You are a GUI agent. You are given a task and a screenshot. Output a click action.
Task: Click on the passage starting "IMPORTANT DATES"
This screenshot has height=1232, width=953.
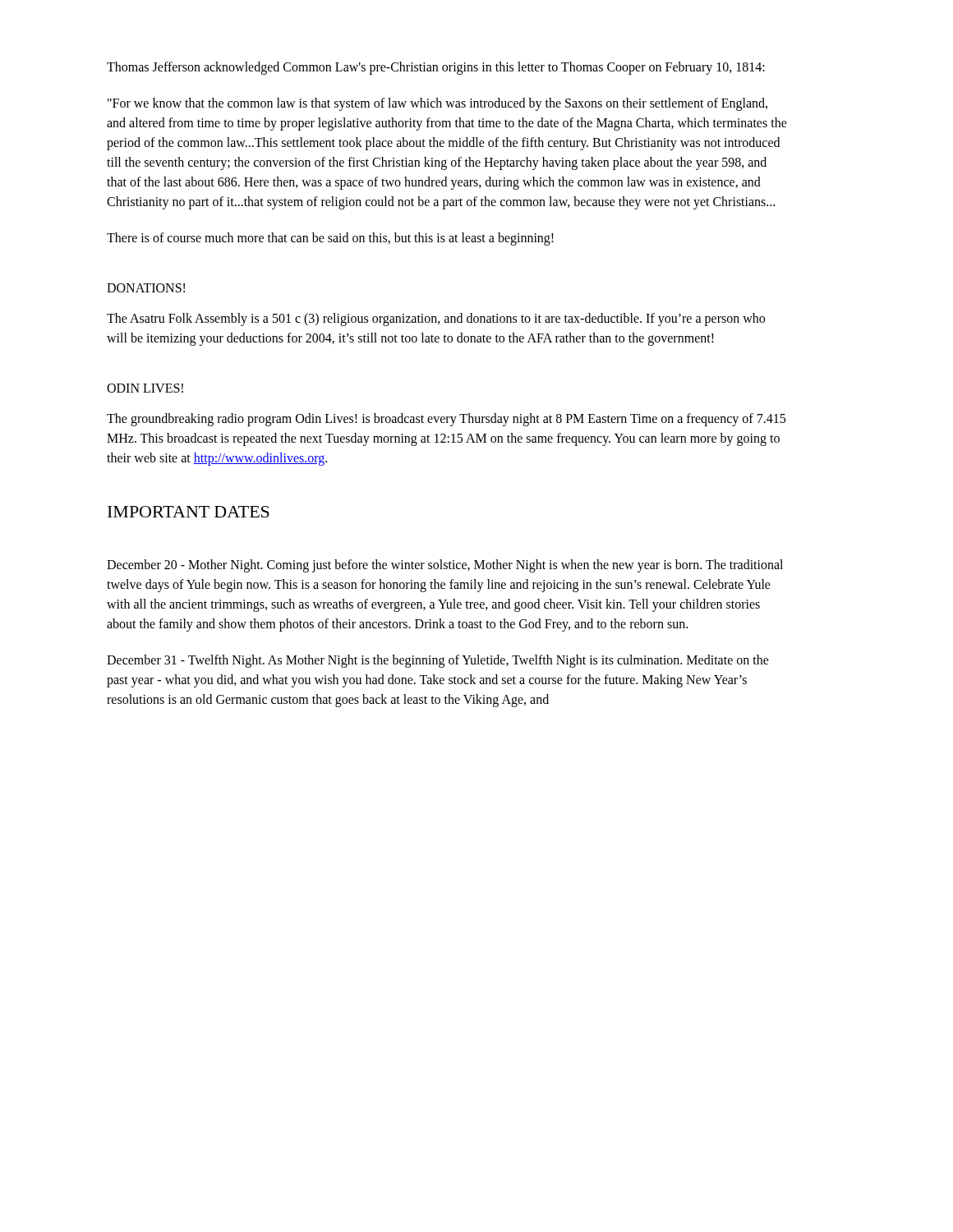pyautogui.click(x=189, y=511)
